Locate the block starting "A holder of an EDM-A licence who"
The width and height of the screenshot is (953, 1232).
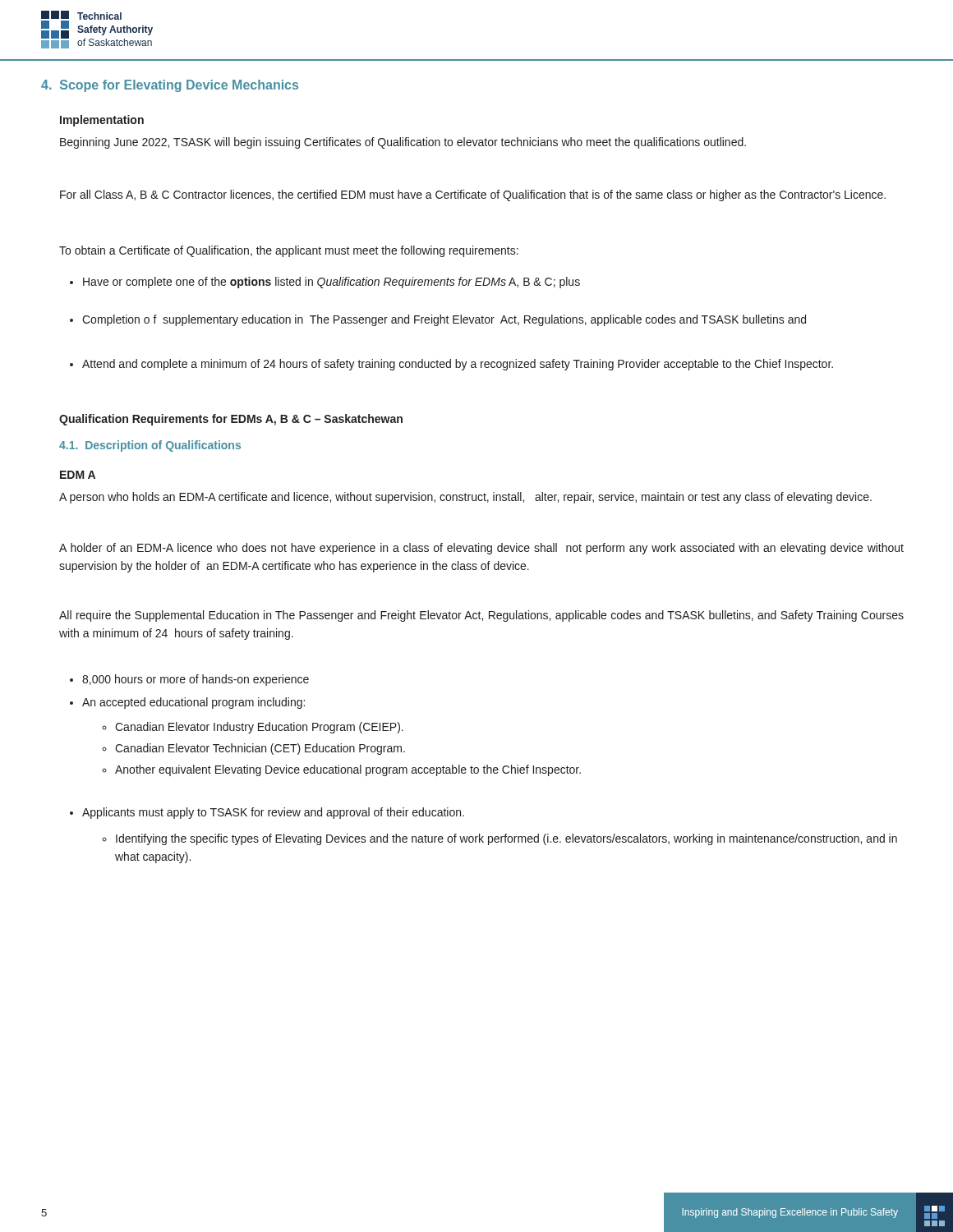tap(481, 557)
